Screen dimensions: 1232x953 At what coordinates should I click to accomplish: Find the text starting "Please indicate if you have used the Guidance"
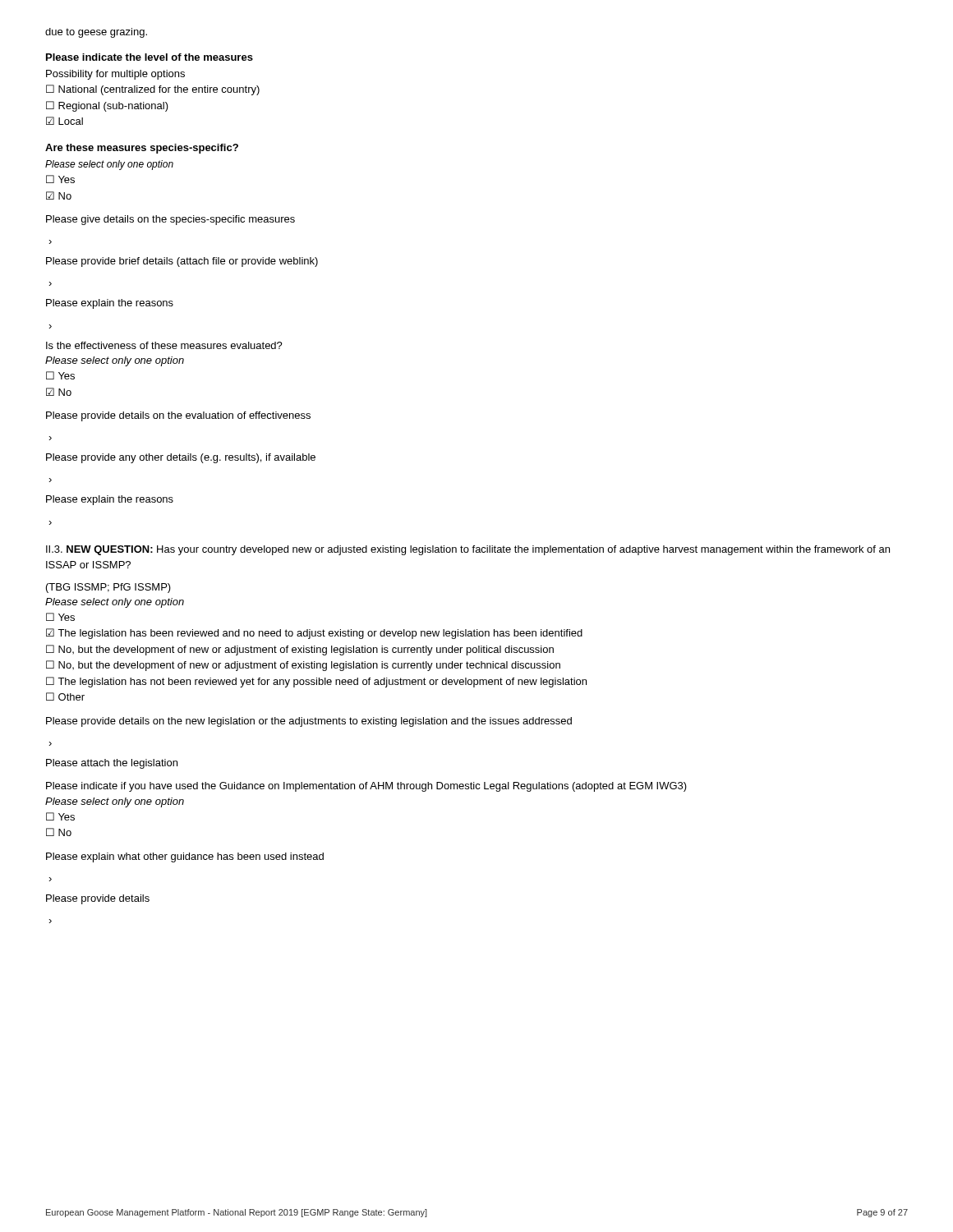tap(366, 787)
